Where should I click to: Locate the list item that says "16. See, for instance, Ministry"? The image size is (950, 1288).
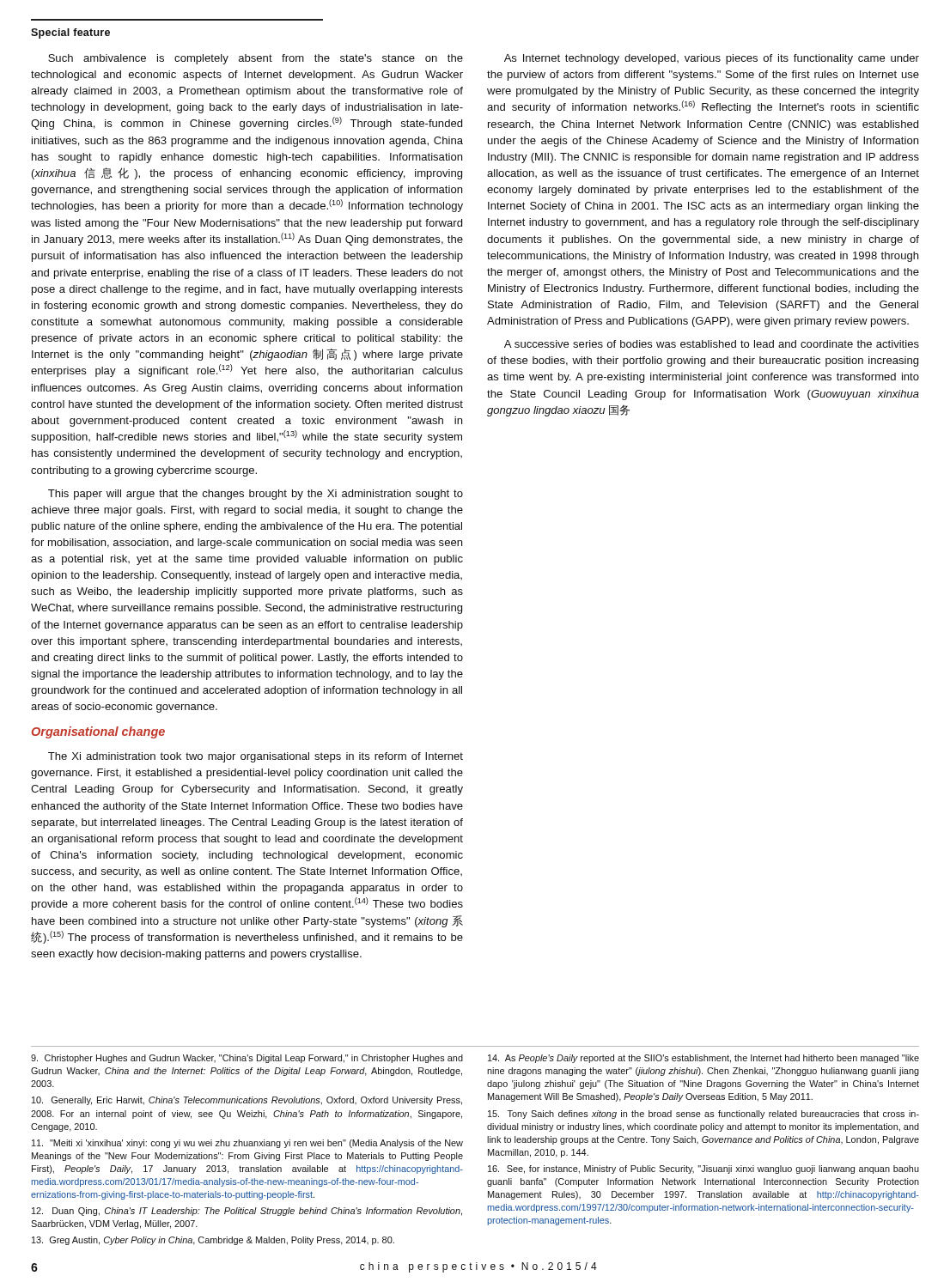click(x=703, y=1194)
